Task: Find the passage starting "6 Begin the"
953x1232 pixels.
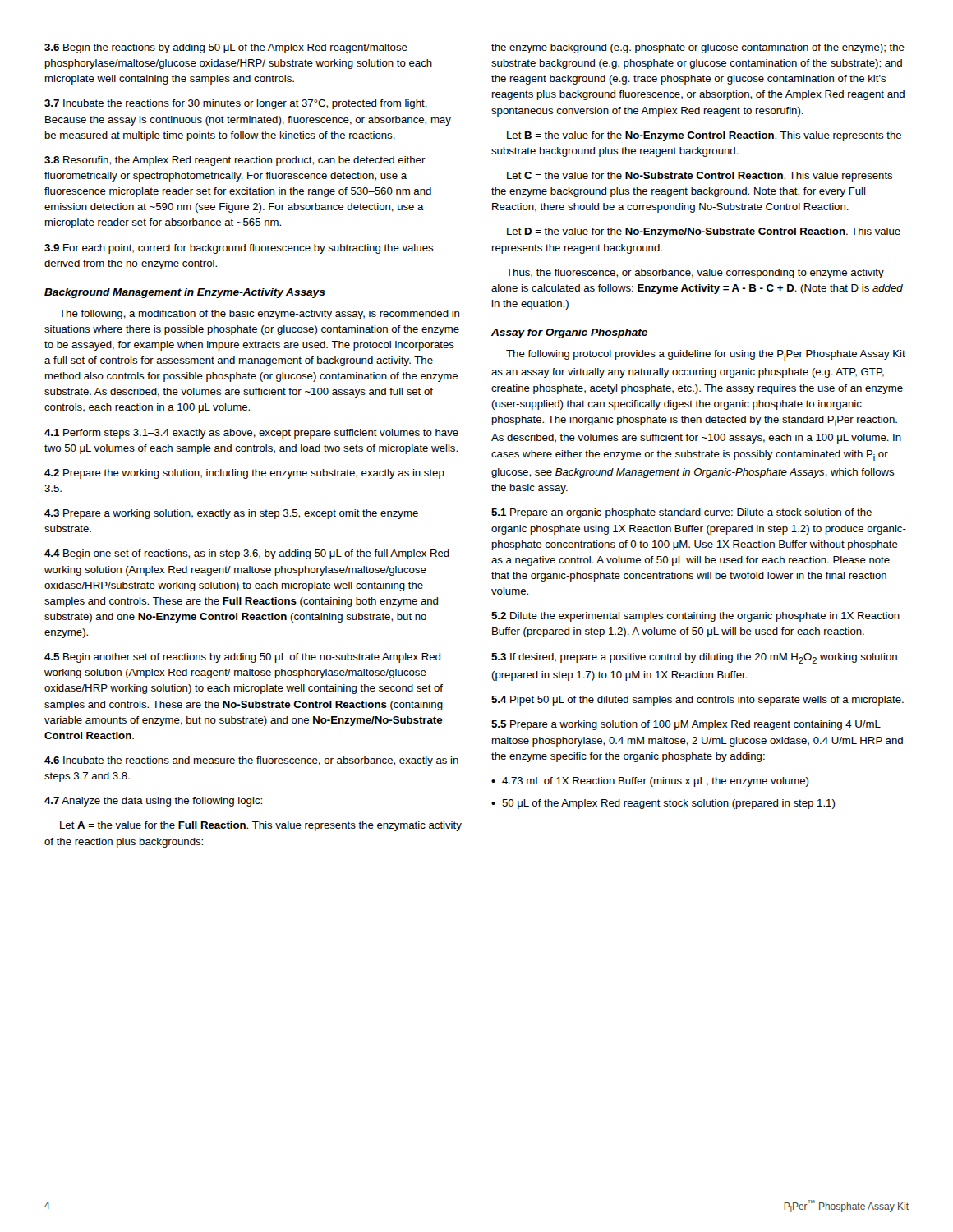Action: pyautogui.click(x=253, y=63)
